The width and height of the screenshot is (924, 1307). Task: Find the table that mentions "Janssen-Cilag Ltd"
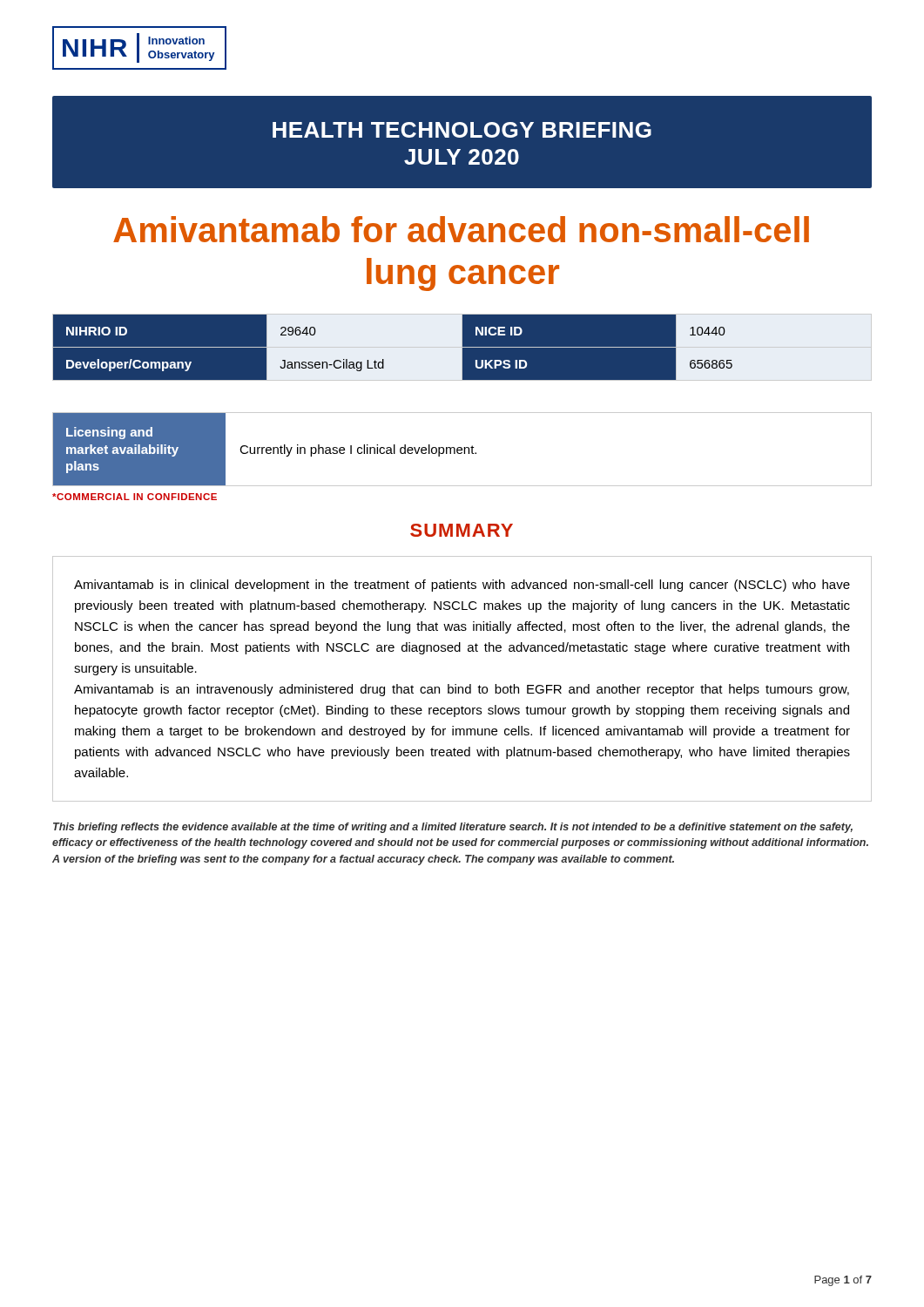click(462, 347)
